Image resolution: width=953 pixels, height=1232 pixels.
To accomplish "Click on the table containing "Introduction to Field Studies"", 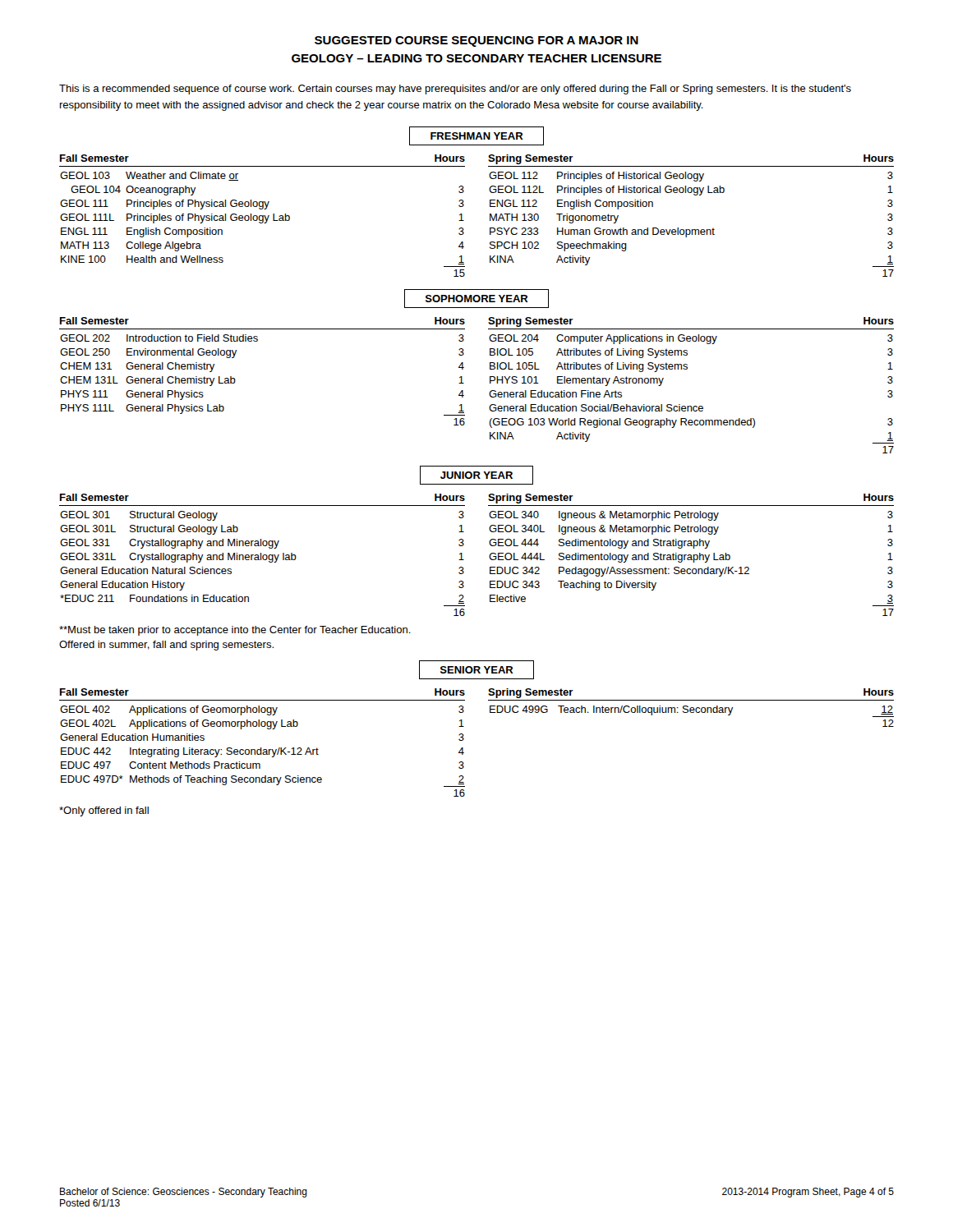I will click(x=476, y=385).
